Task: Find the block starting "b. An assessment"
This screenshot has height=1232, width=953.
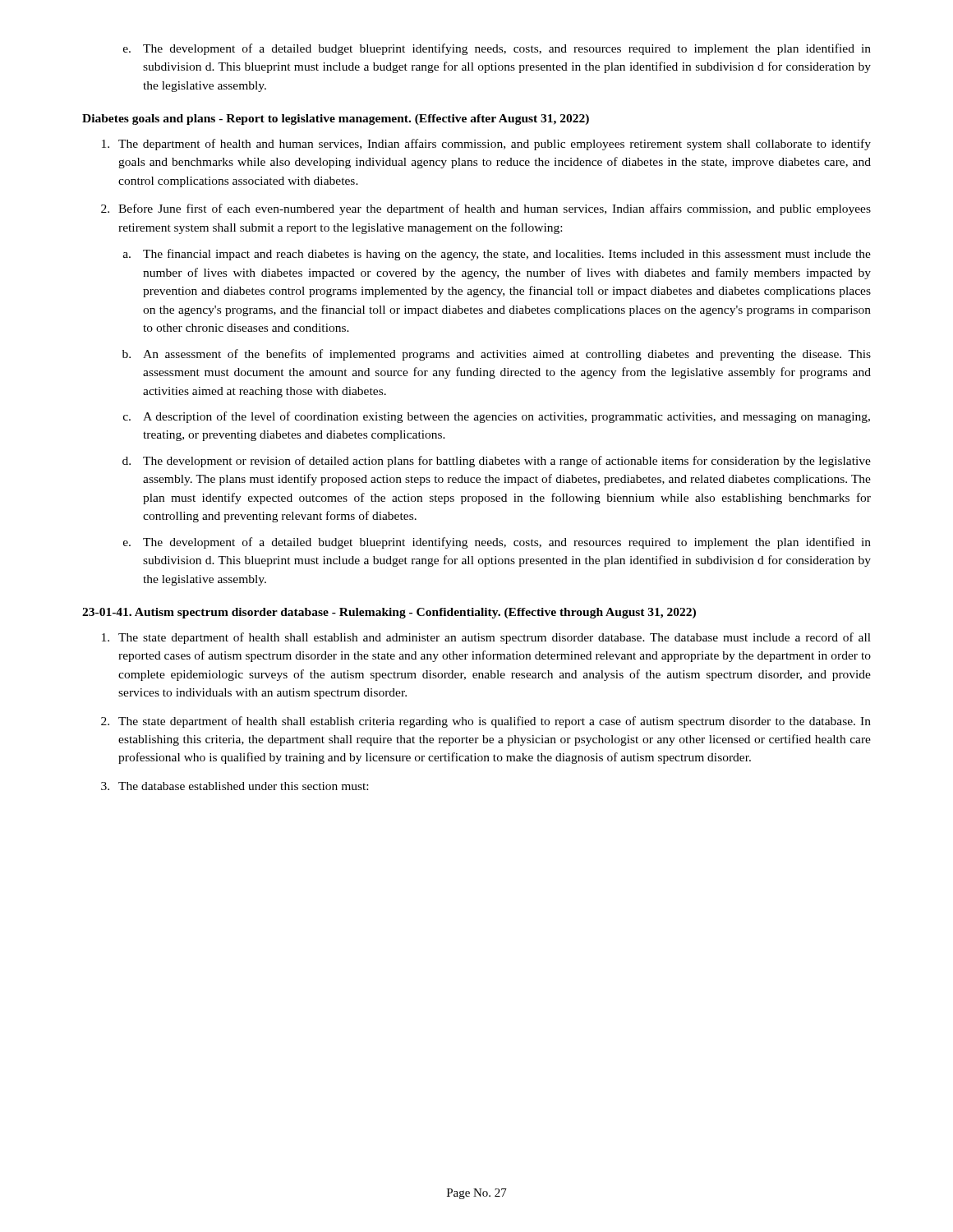Action: click(476, 374)
